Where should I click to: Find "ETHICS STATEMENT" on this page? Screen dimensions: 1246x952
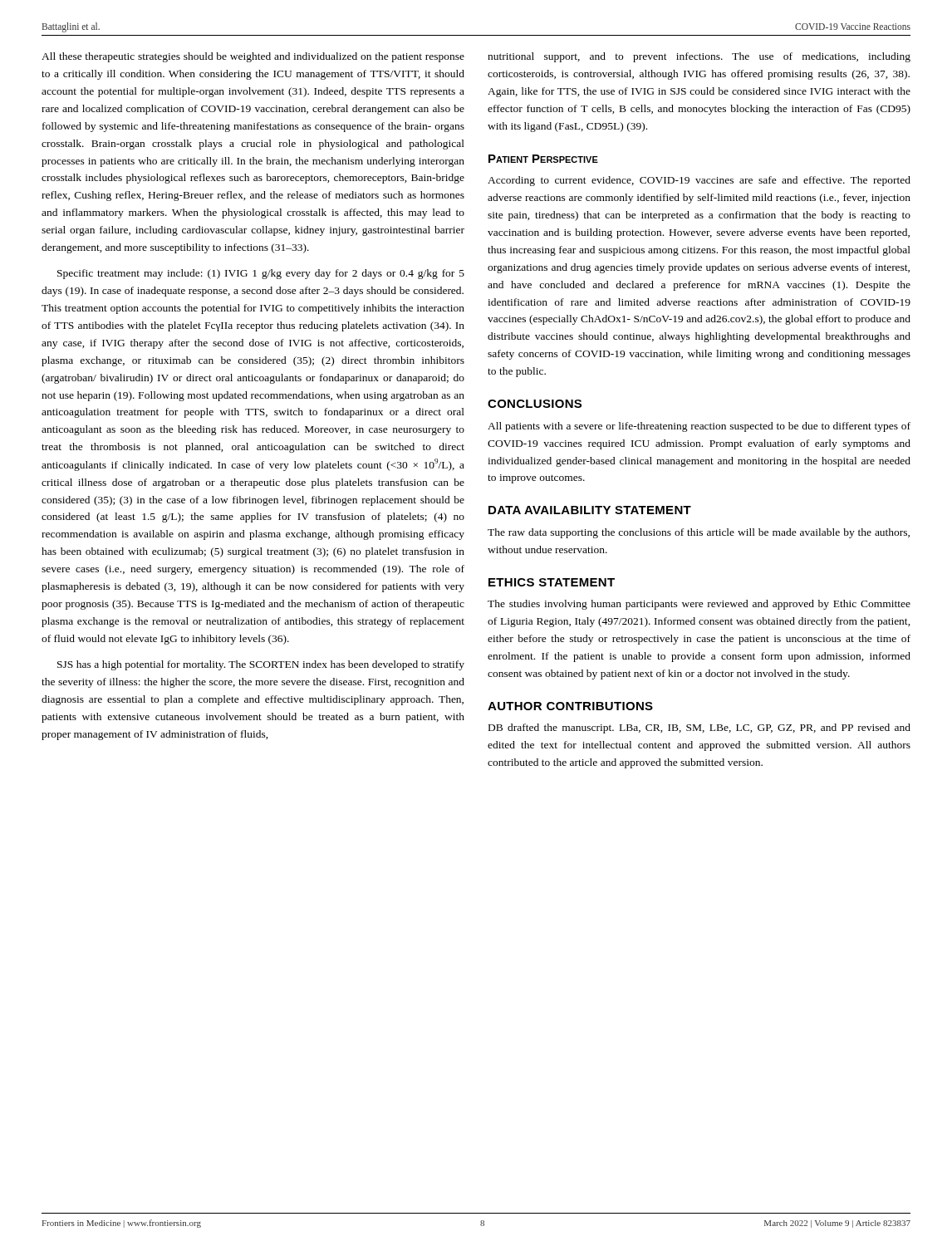(551, 582)
